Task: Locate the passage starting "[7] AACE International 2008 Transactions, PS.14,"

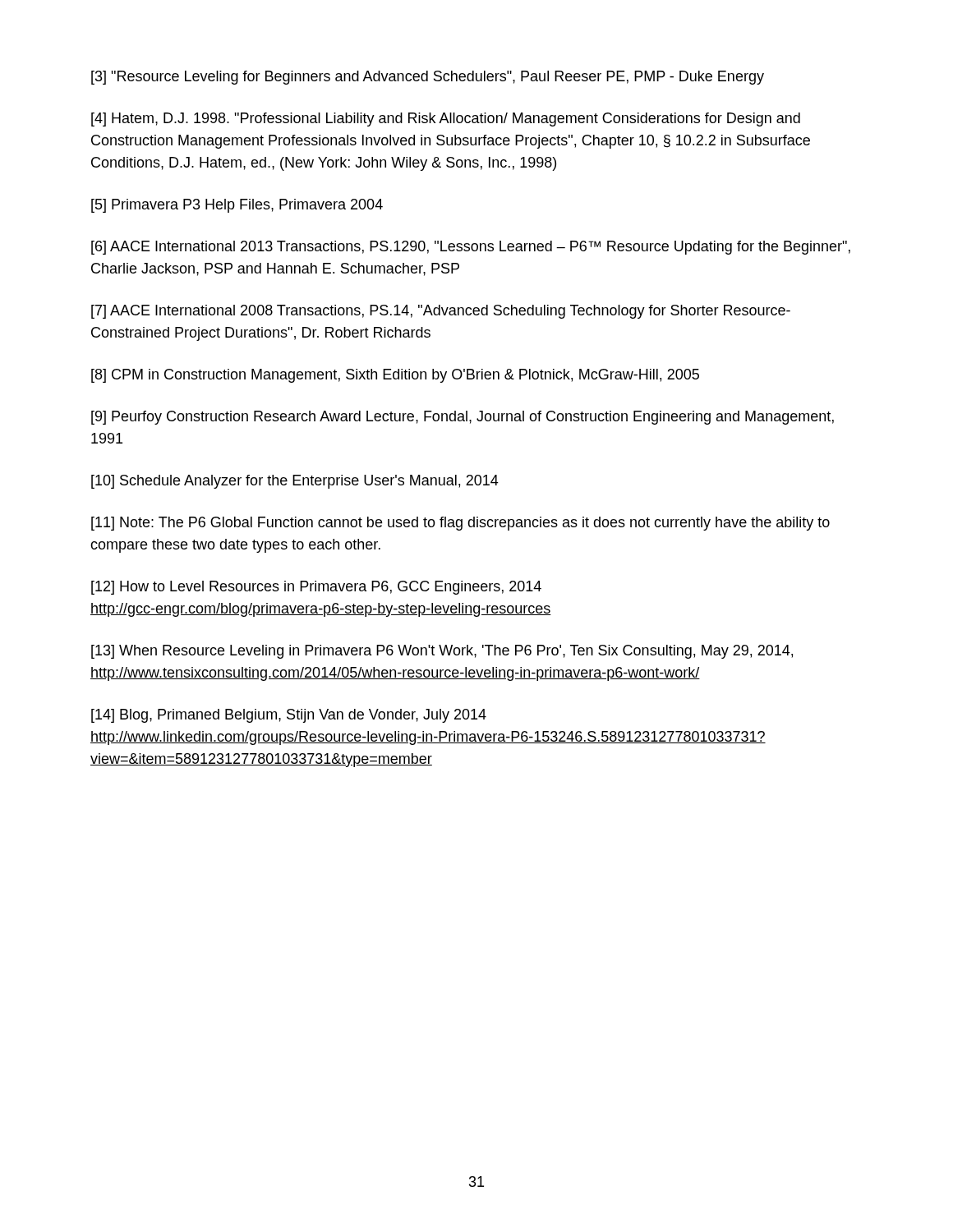Action: tap(441, 322)
